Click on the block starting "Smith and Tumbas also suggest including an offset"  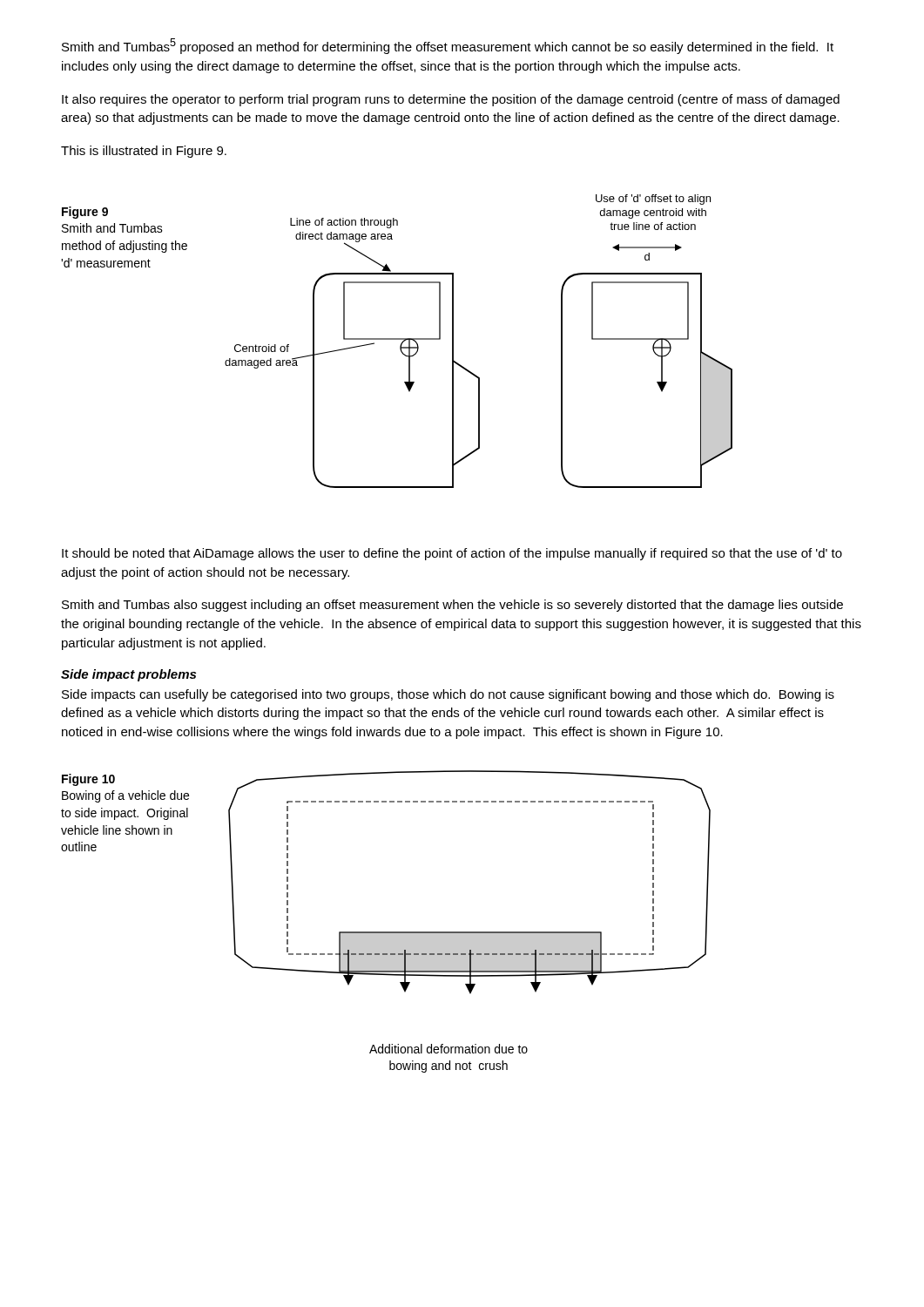pyautogui.click(x=461, y=623)
